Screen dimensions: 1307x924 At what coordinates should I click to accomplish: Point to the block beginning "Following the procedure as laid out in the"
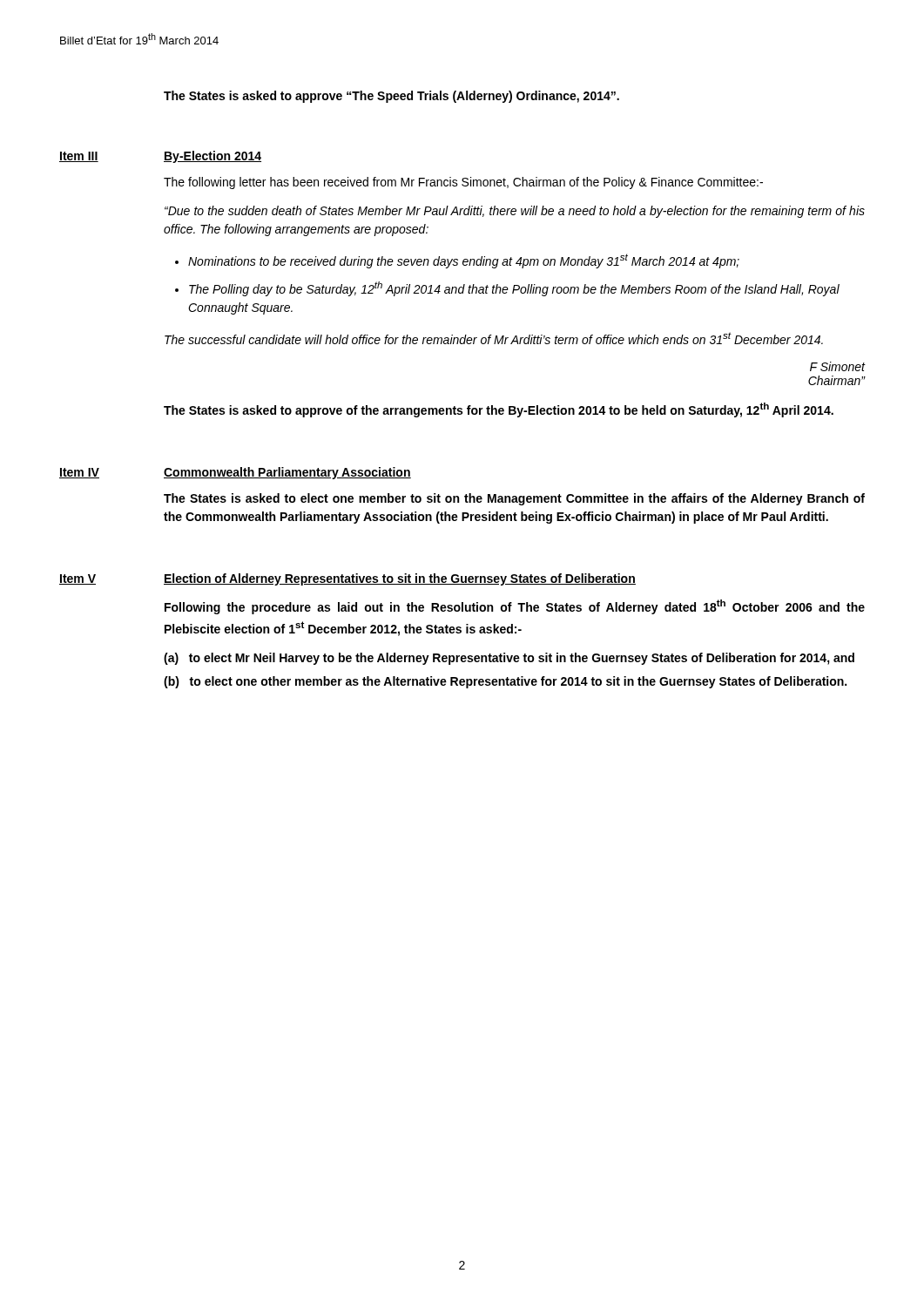click(514, 617)
